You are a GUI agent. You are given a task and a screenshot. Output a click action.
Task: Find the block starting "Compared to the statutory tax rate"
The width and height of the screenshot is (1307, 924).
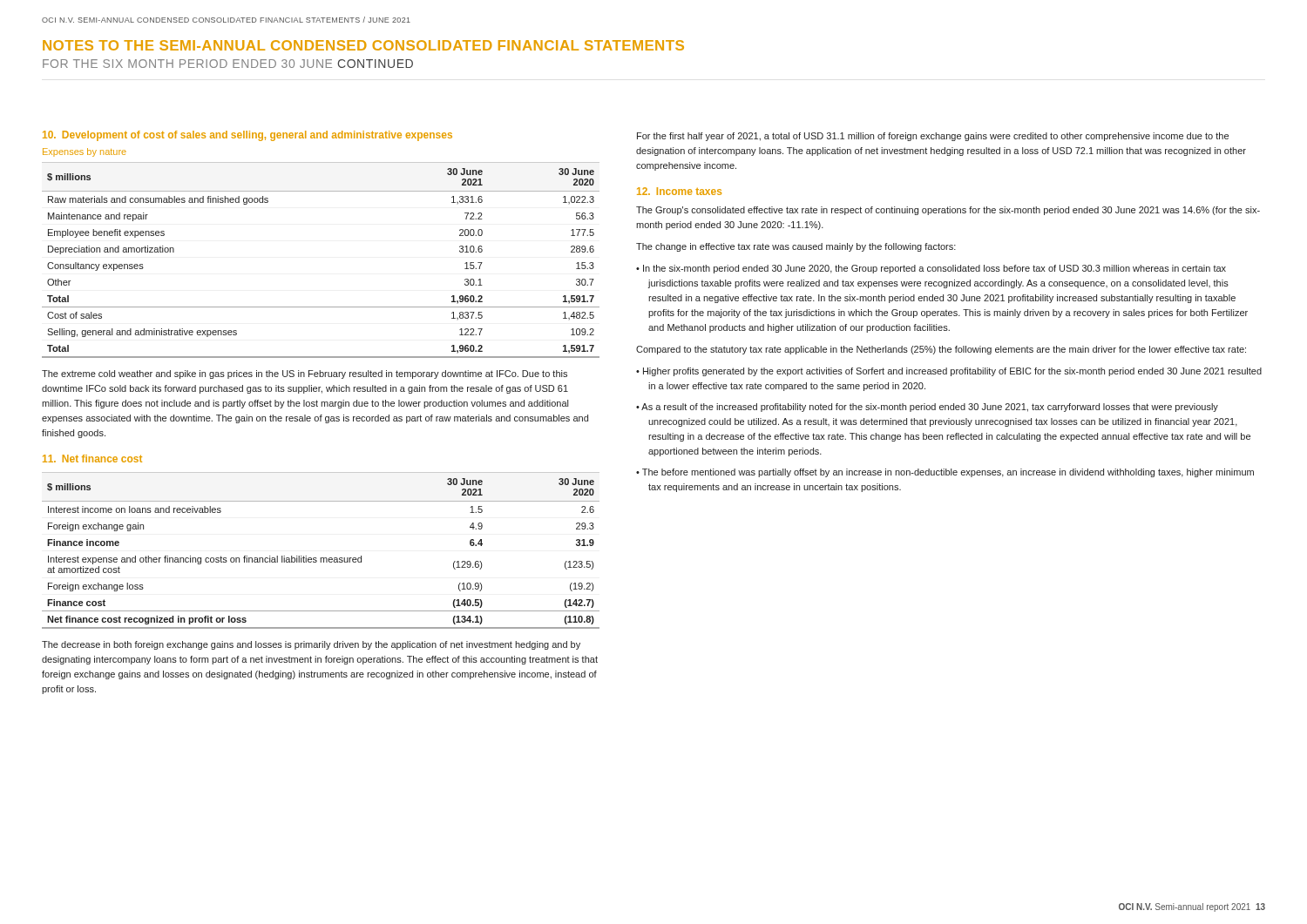pos(942,349)
